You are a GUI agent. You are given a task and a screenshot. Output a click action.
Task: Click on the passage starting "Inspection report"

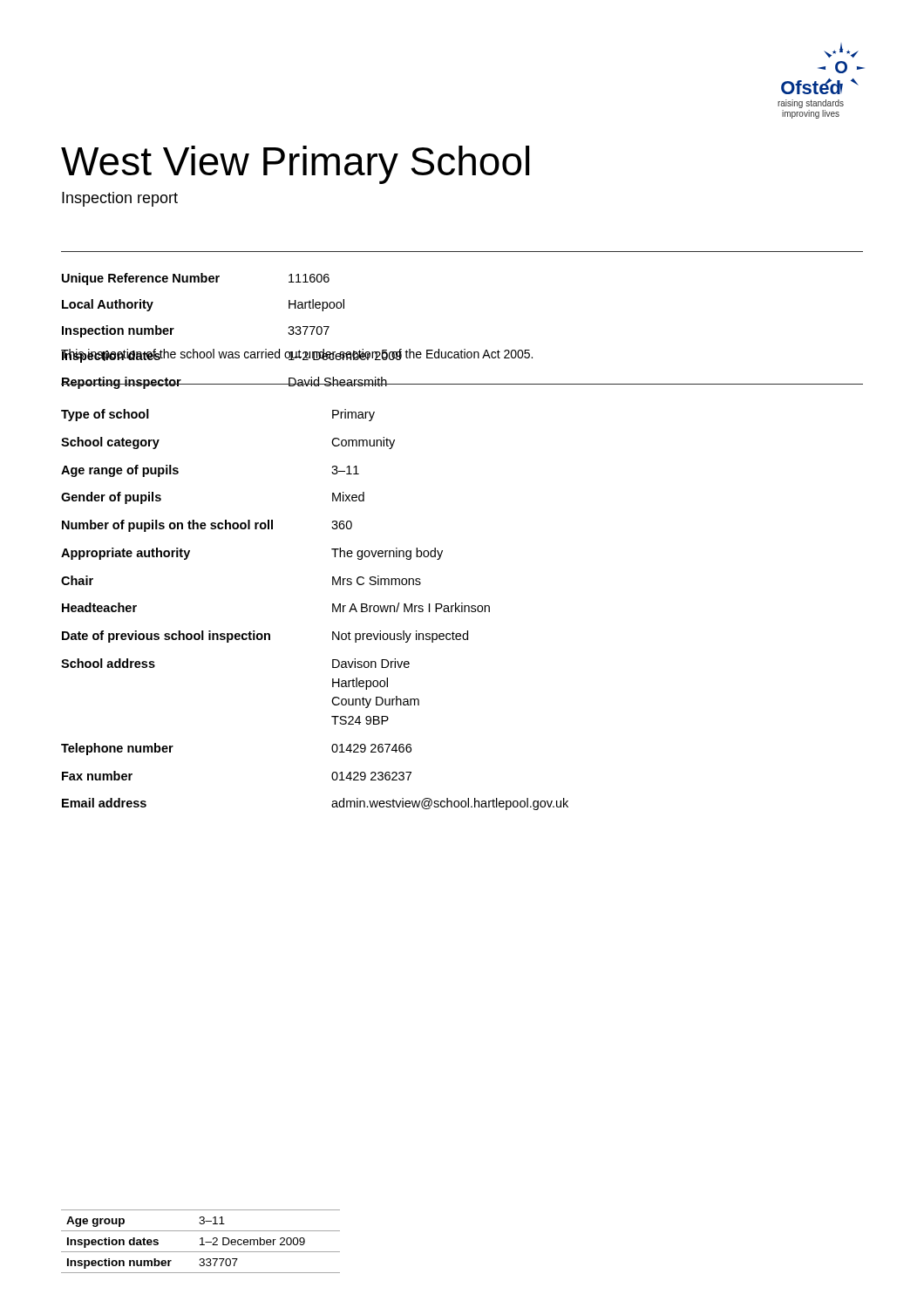coord(119,198)
